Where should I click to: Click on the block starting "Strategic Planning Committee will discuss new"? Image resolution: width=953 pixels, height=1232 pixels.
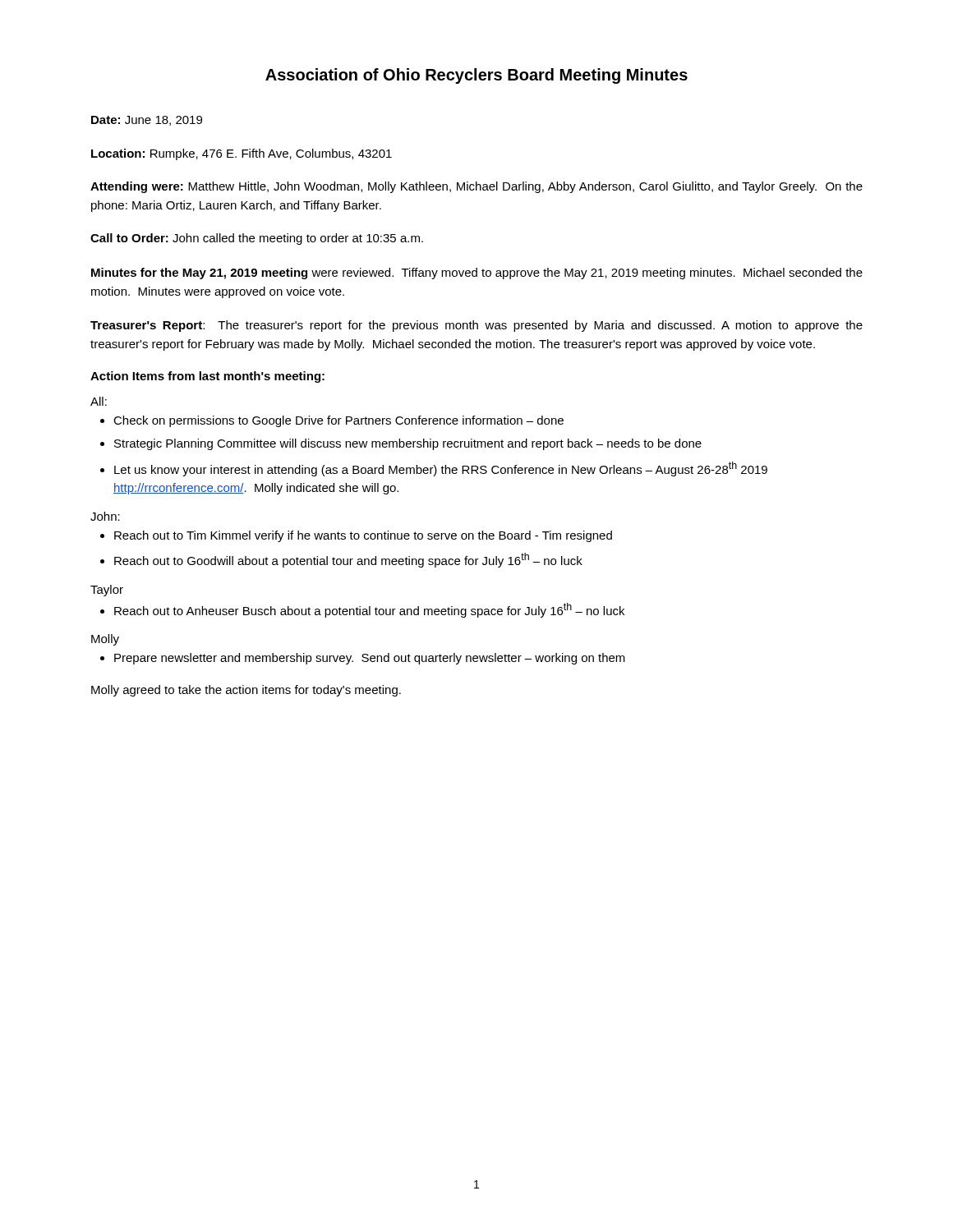click(x=408, y=443)
